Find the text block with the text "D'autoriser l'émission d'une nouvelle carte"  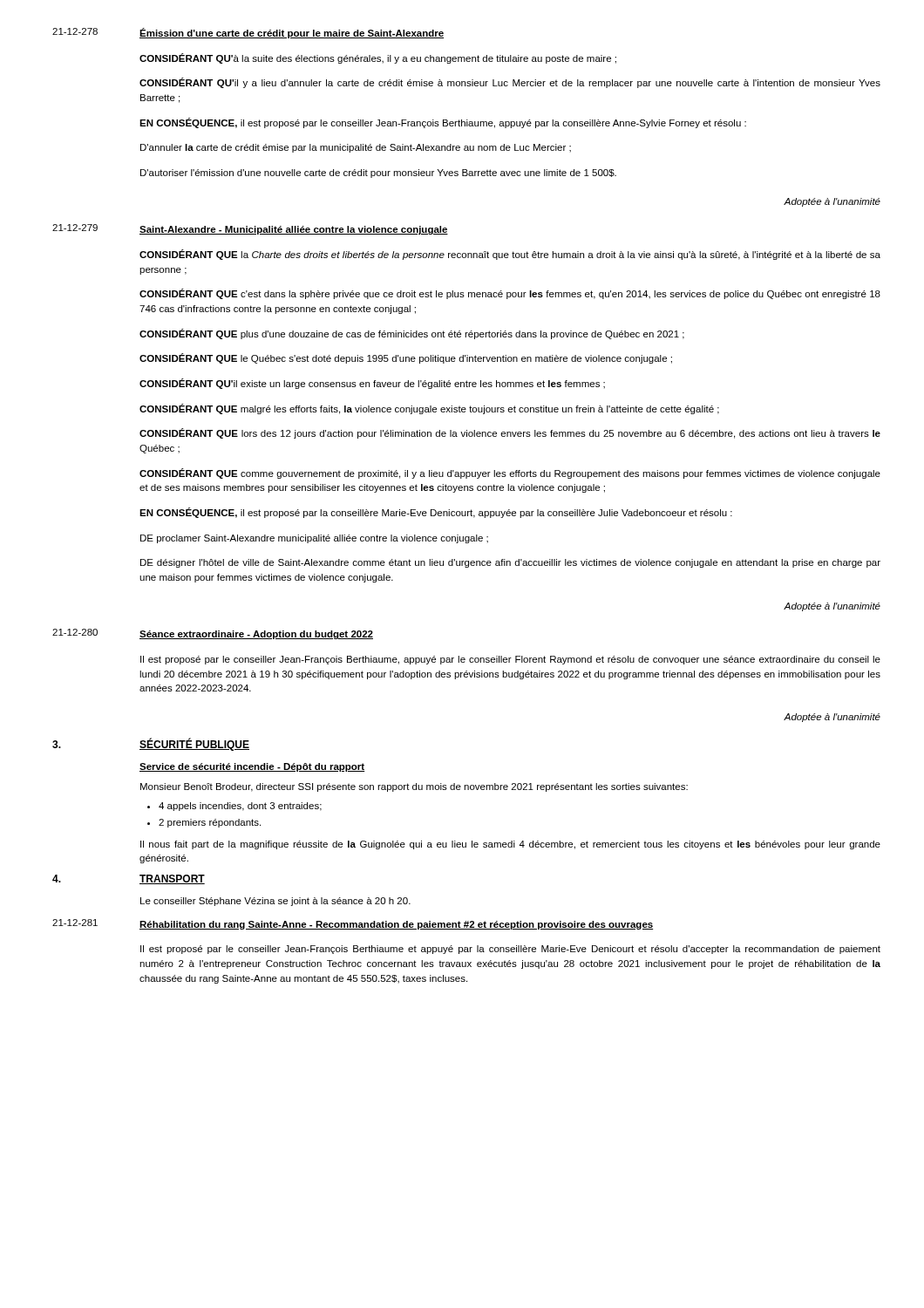(378, 173)
